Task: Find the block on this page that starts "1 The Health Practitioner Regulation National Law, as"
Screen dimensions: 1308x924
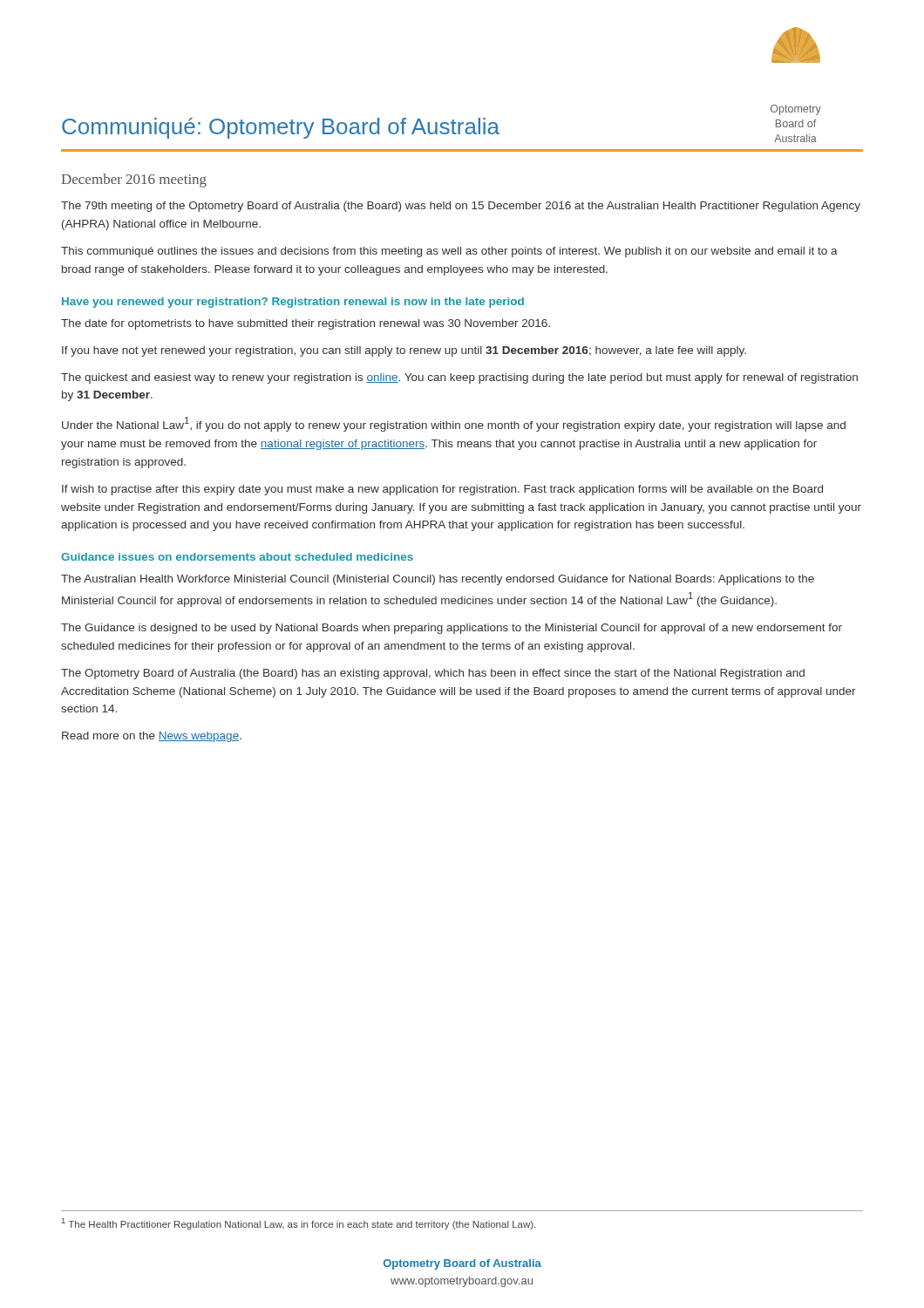Action: coord(462,1223)
